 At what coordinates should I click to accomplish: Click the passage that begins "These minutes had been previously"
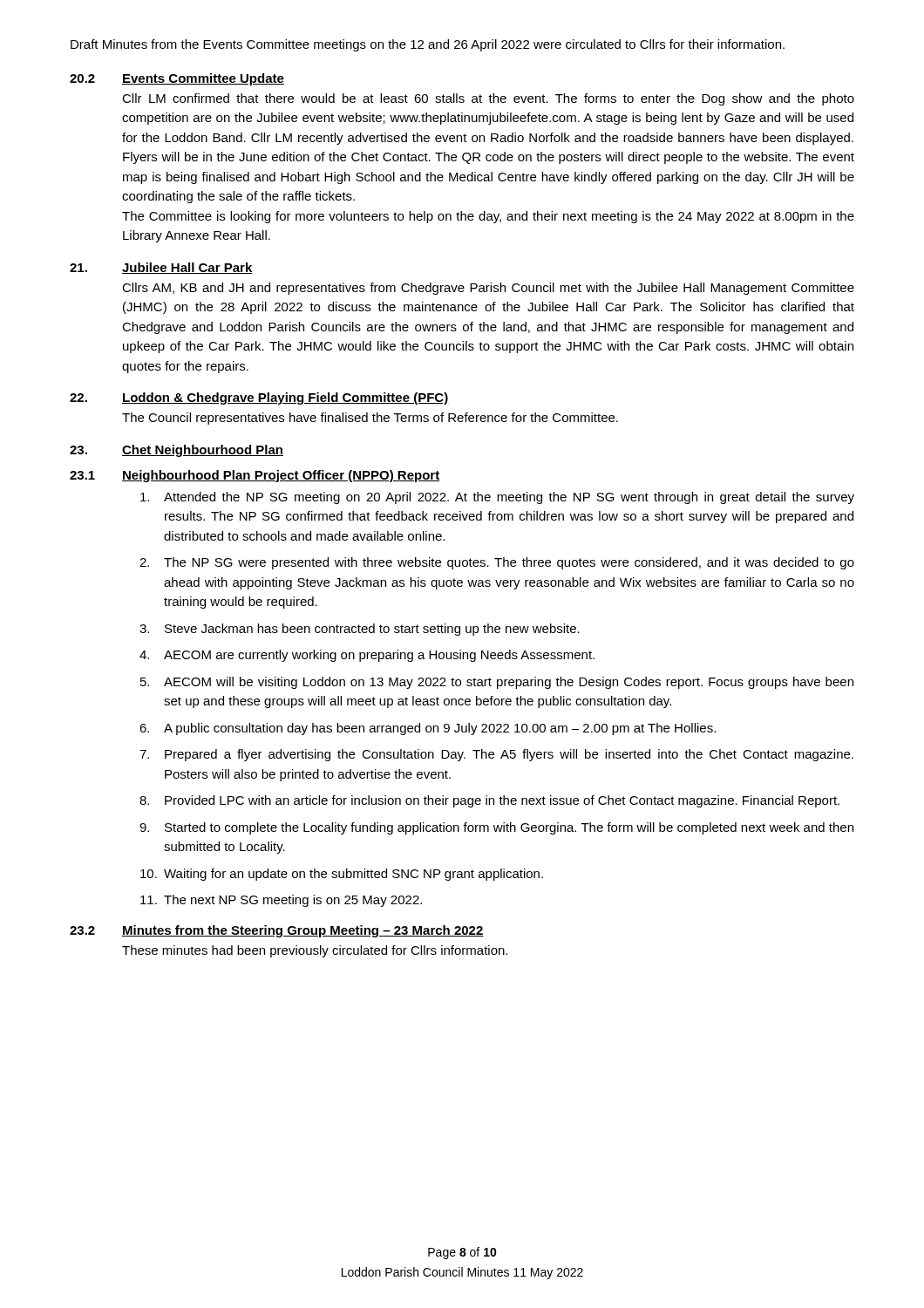click(462, 950)
